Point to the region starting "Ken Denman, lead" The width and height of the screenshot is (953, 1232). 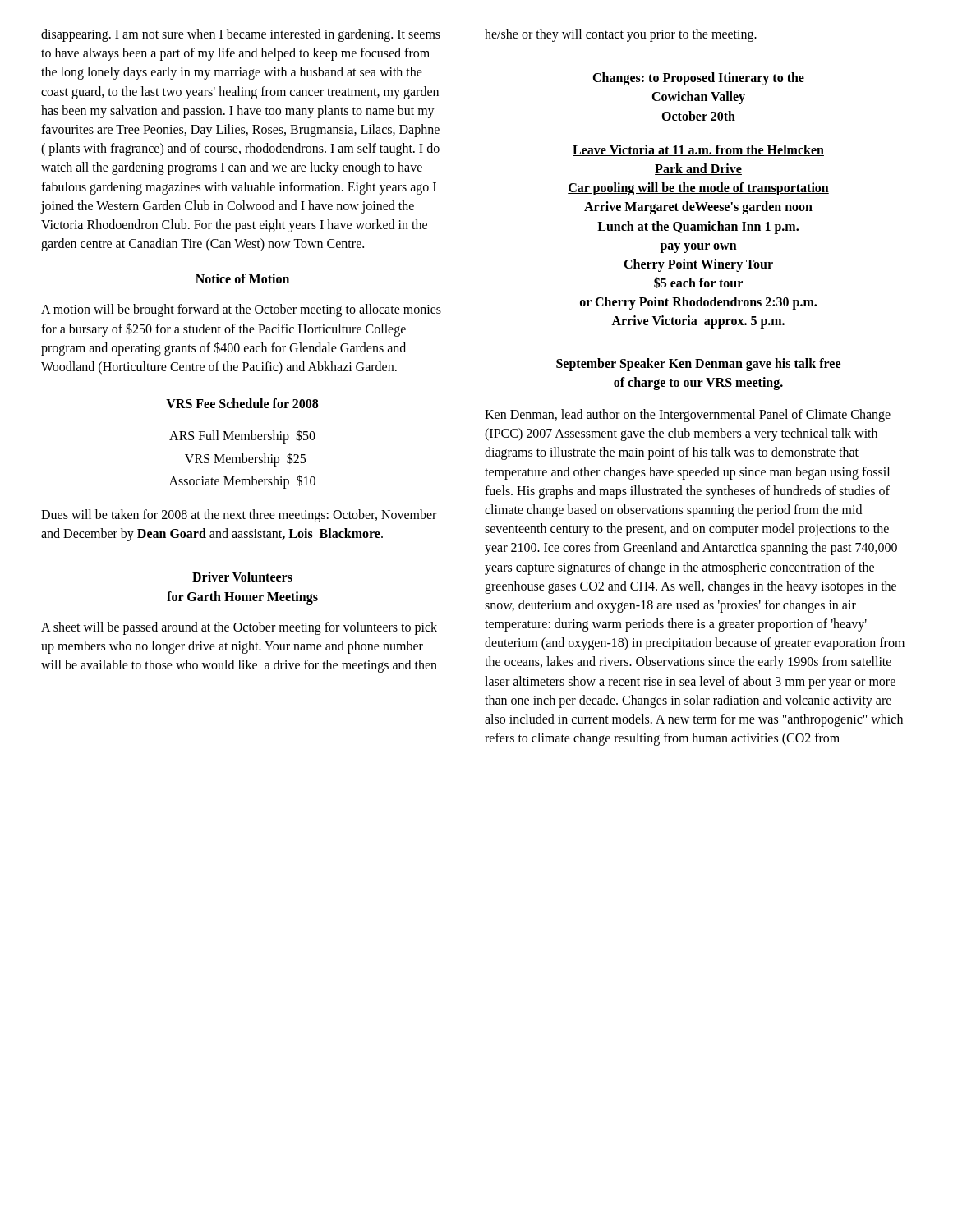(698, 576)
